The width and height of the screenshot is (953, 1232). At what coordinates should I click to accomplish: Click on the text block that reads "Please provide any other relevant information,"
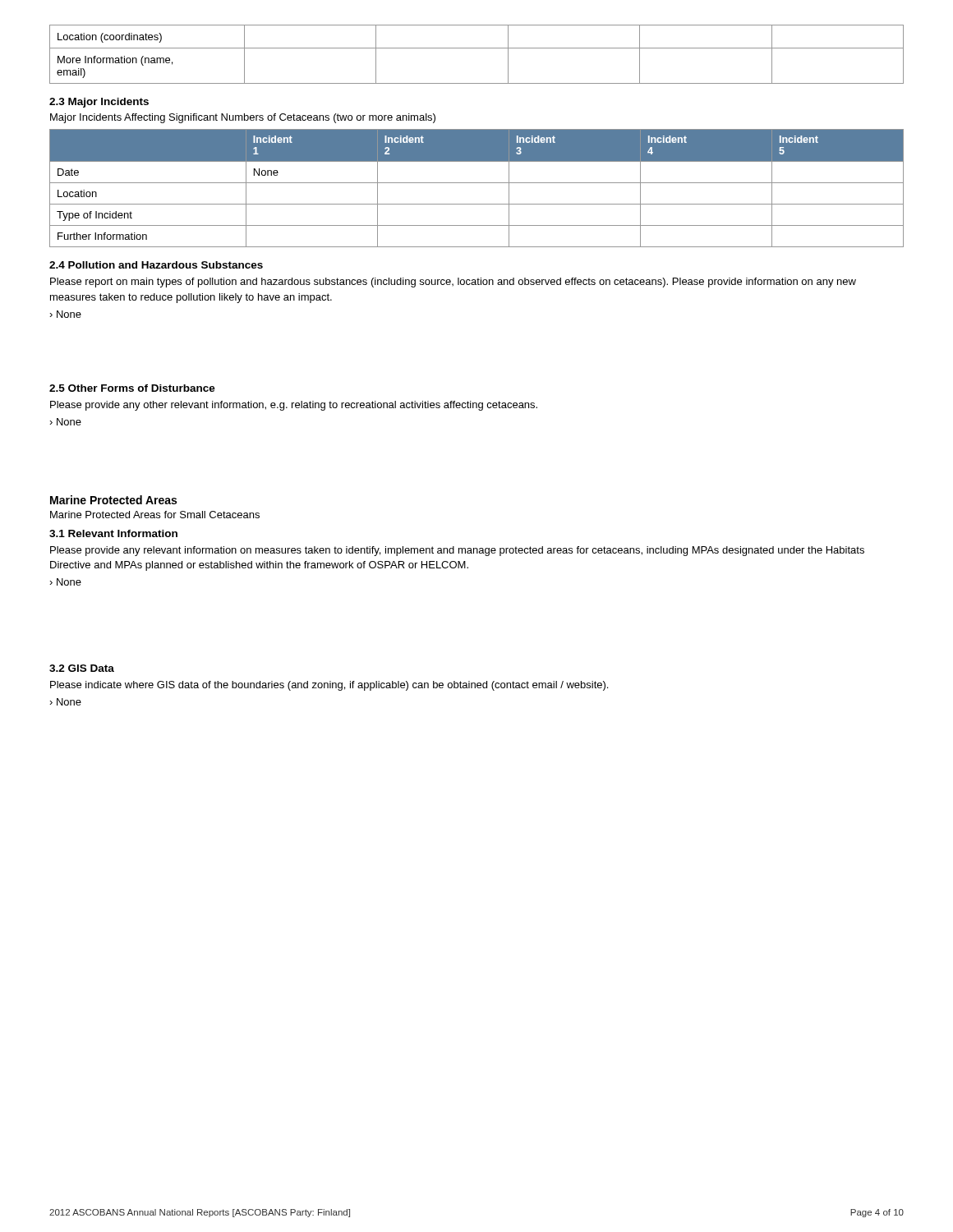click(x=294, y=404)
